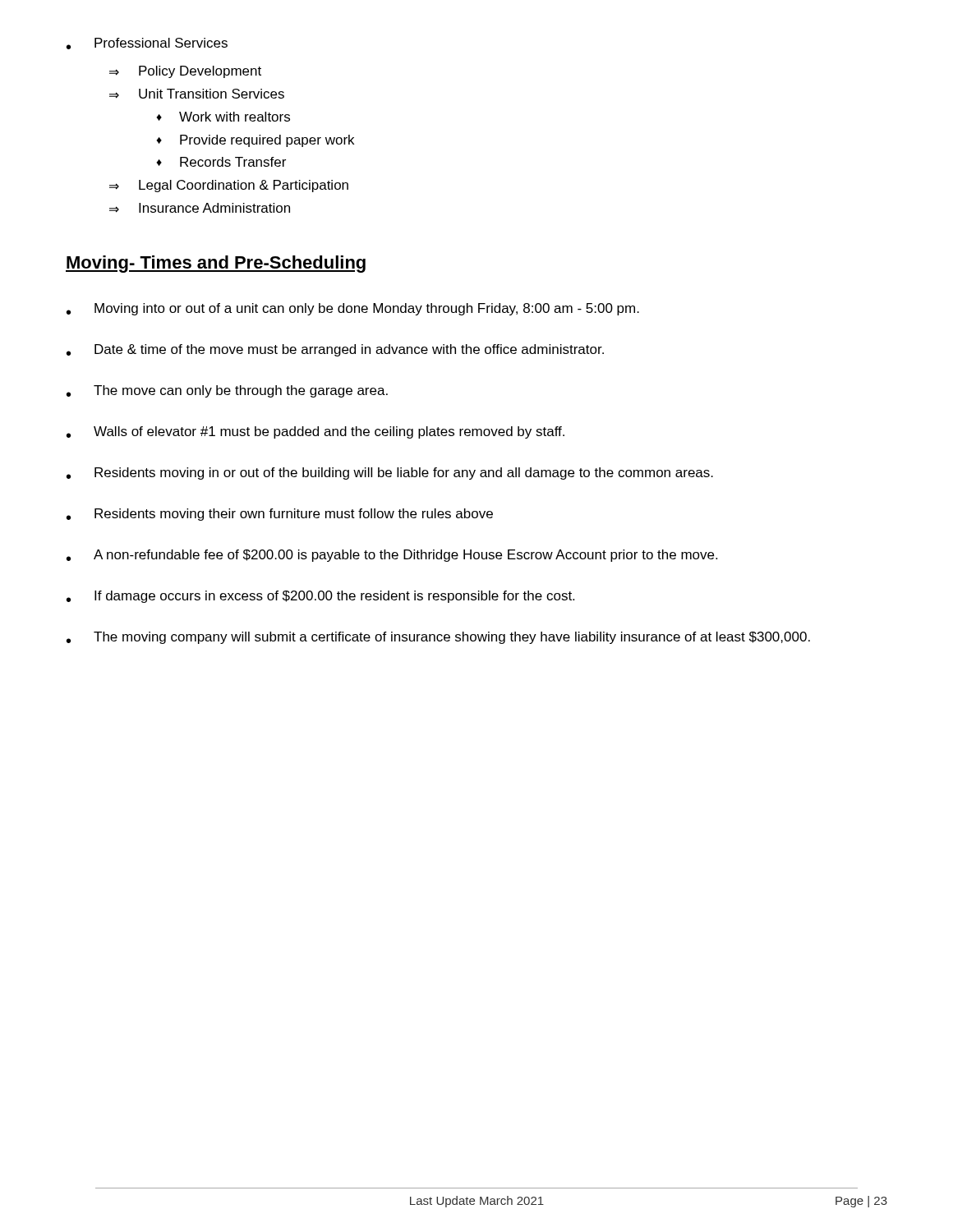Image resolution: width=953 pixels, height=1232 pixels.
Task: Find the list item that says "• Moving into"
Action: click(476, 311)
